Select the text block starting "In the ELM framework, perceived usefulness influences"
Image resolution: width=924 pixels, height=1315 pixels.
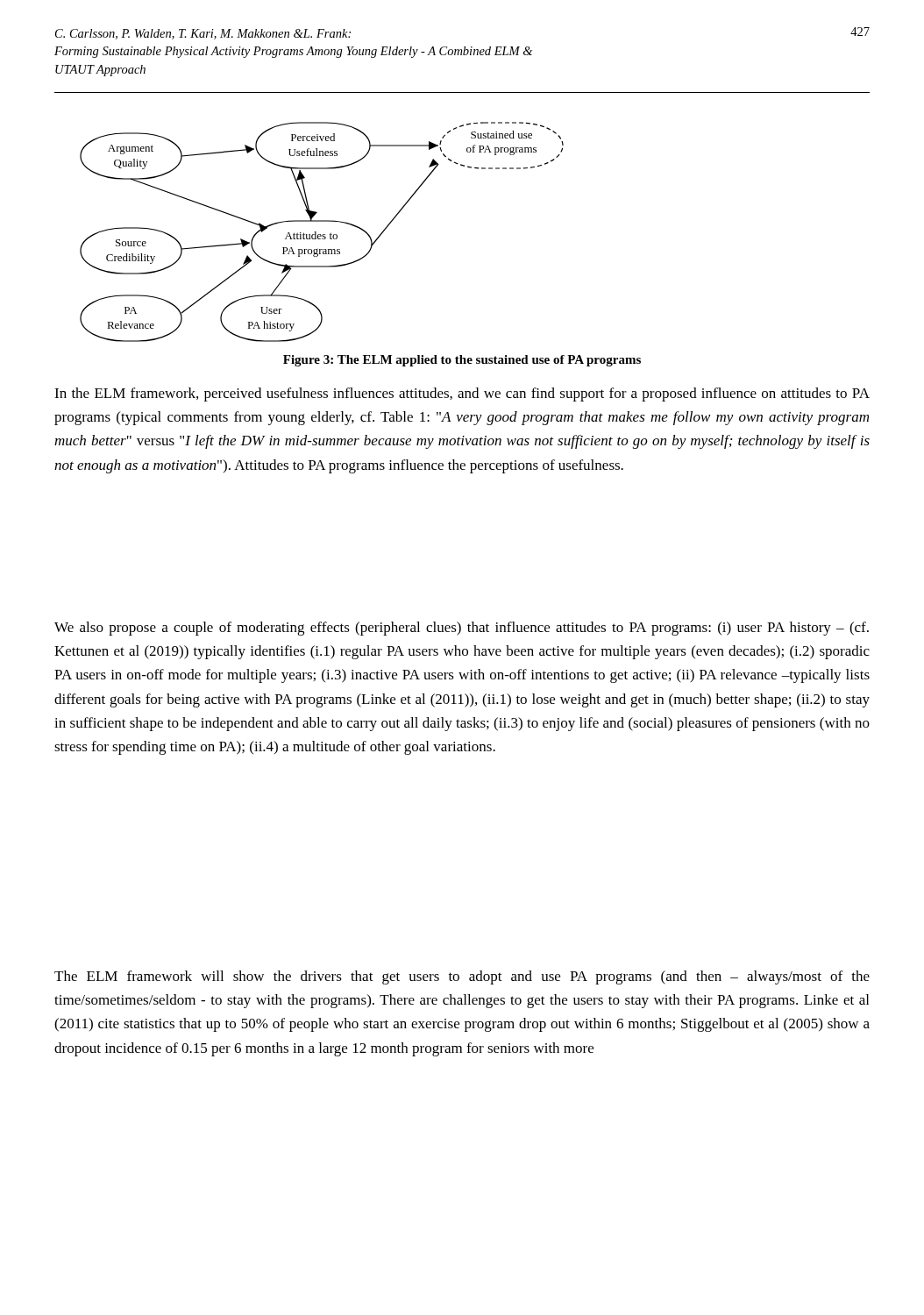click(462, 429)
